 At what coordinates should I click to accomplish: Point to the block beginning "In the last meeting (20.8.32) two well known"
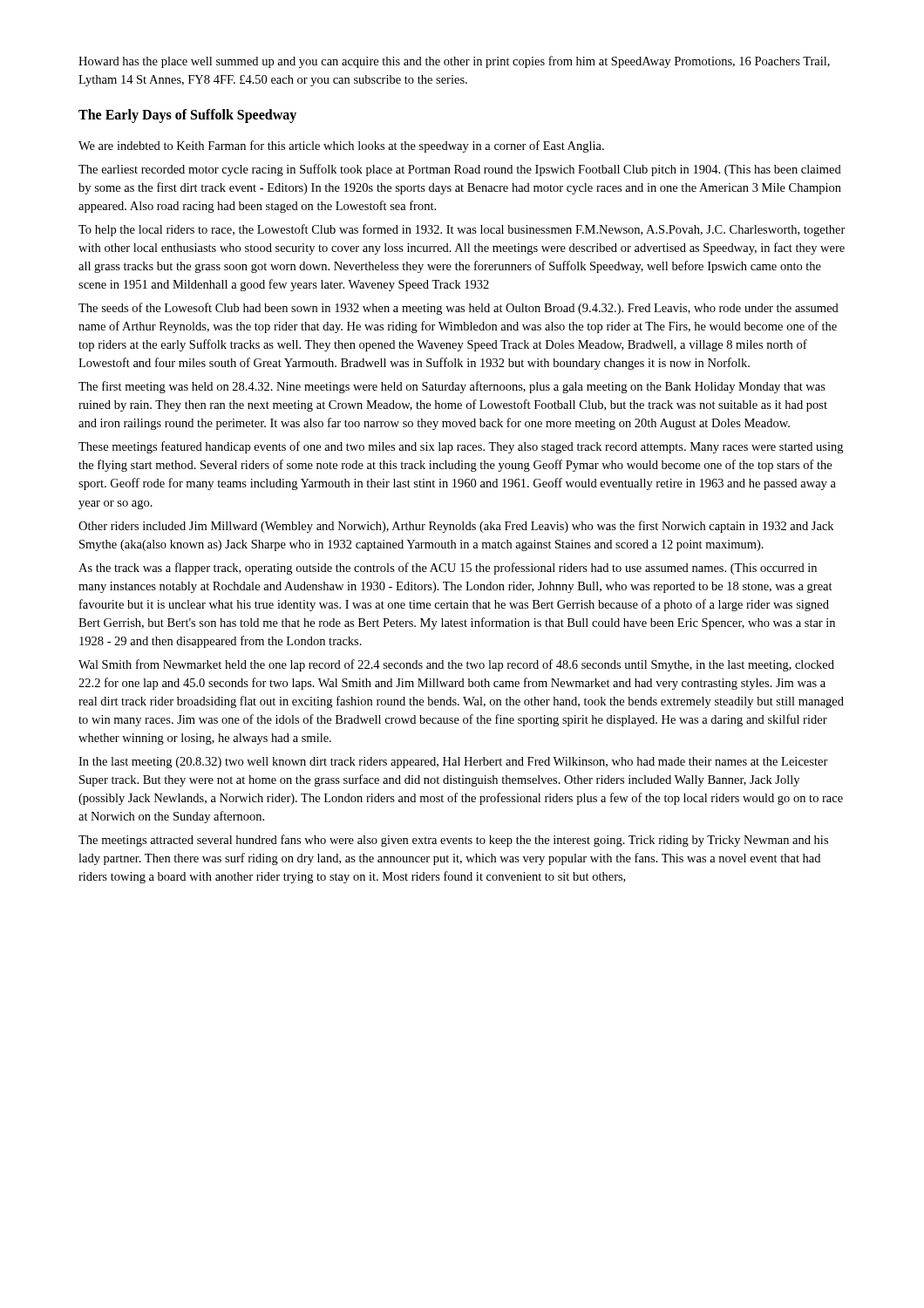461,789
